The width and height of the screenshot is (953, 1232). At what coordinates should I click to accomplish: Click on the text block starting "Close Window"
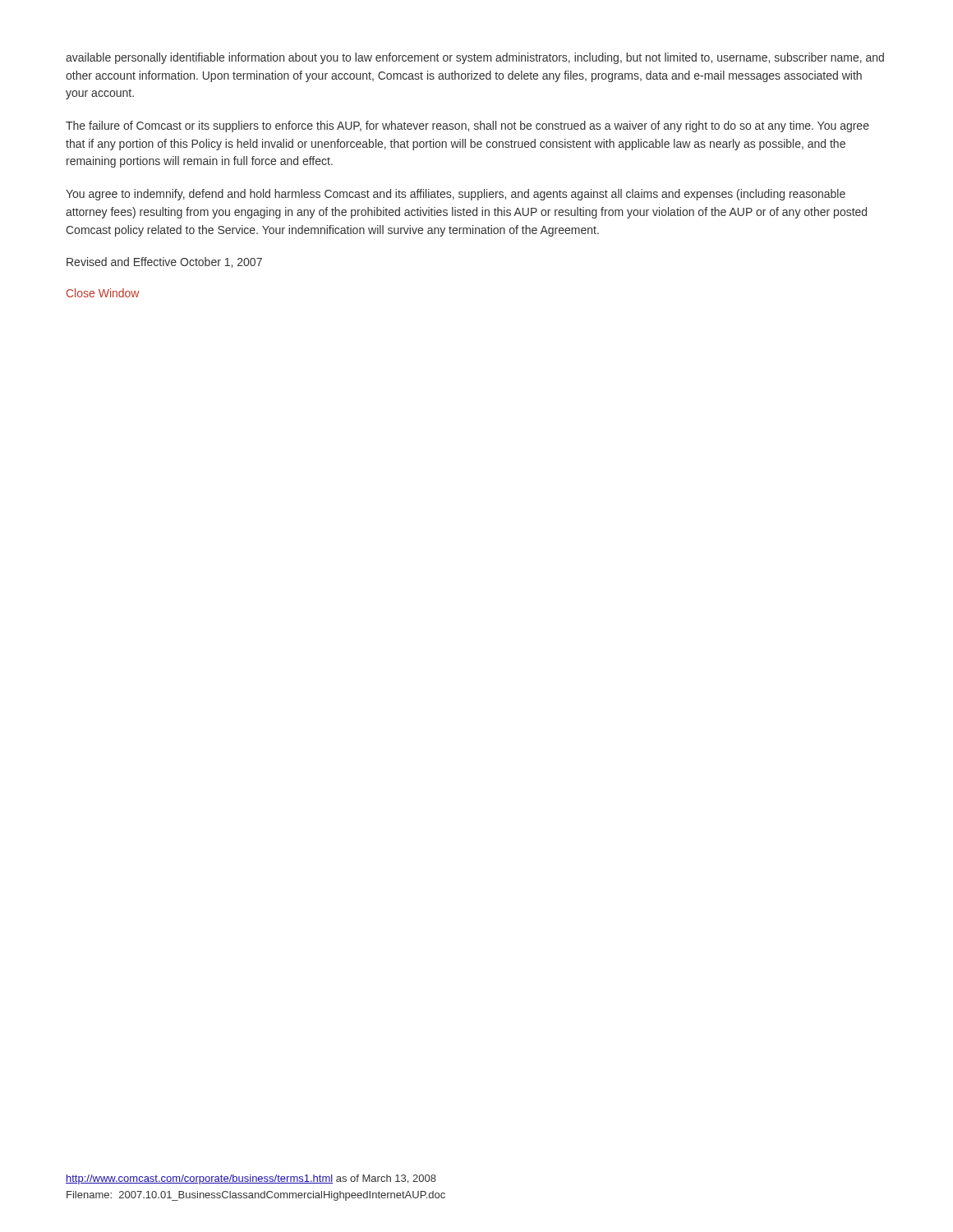tap(102, 293)
